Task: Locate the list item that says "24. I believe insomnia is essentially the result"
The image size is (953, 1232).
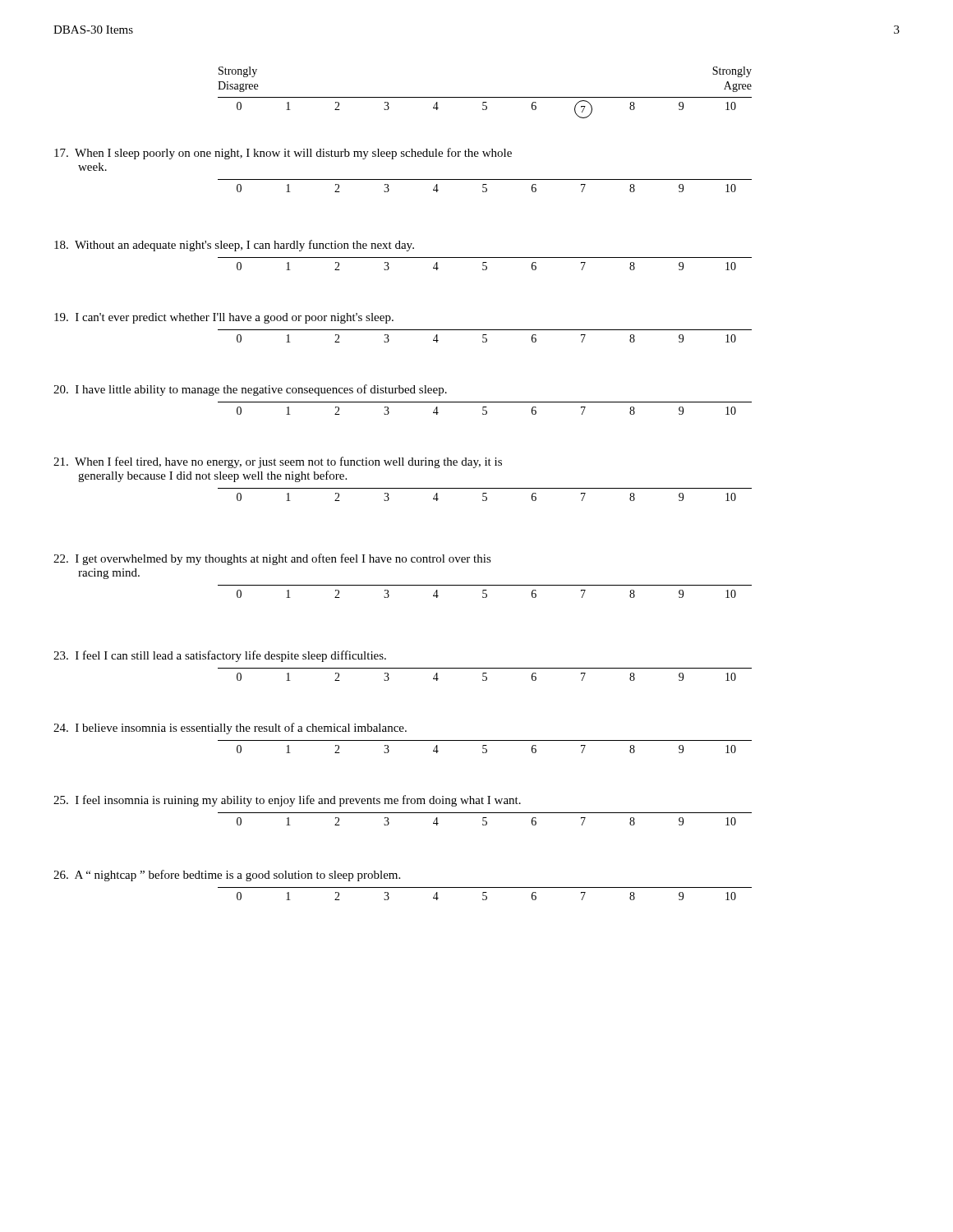Action: point(403,739)
